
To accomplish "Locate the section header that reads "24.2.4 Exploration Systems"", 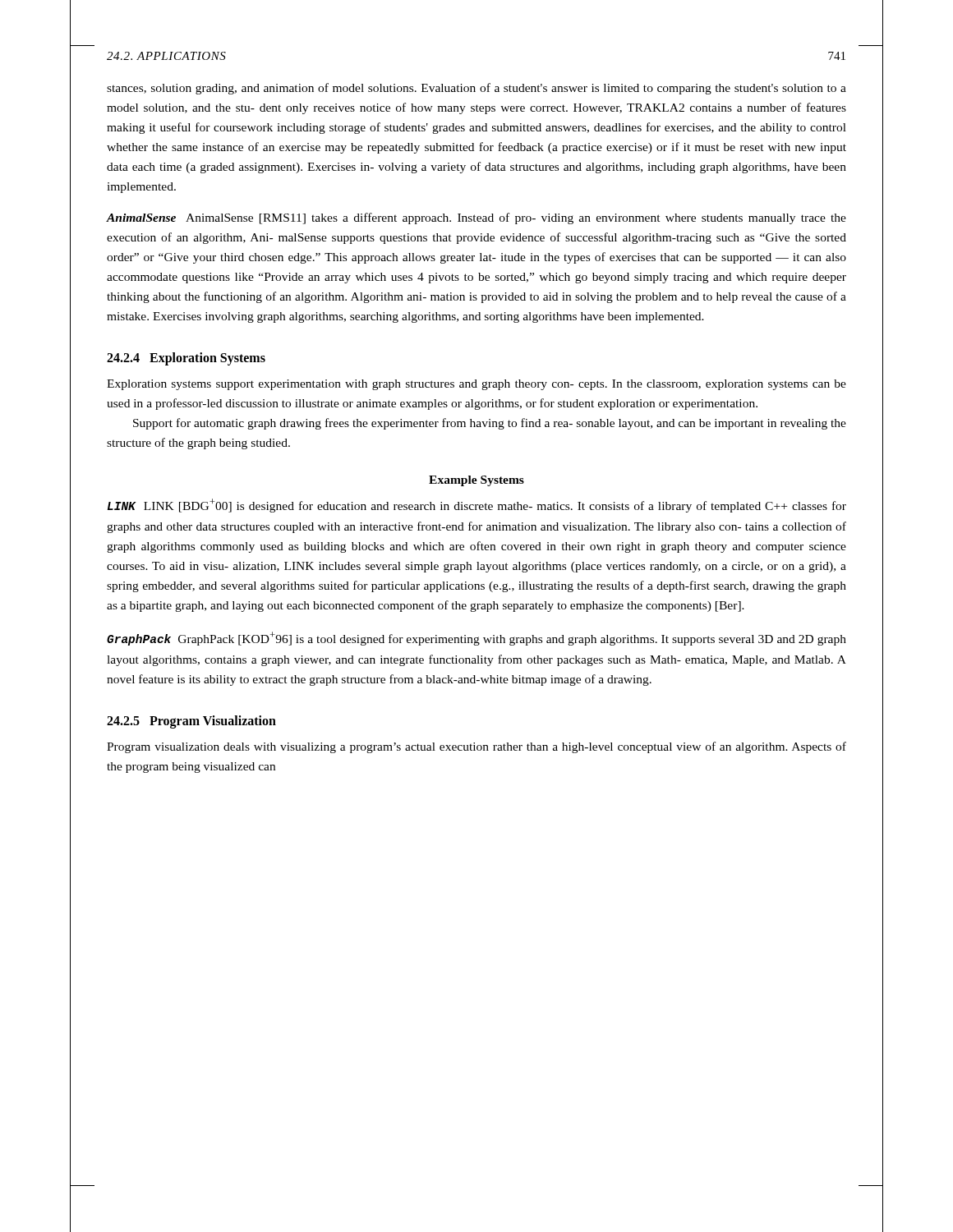I will click(x=186, y=358).
